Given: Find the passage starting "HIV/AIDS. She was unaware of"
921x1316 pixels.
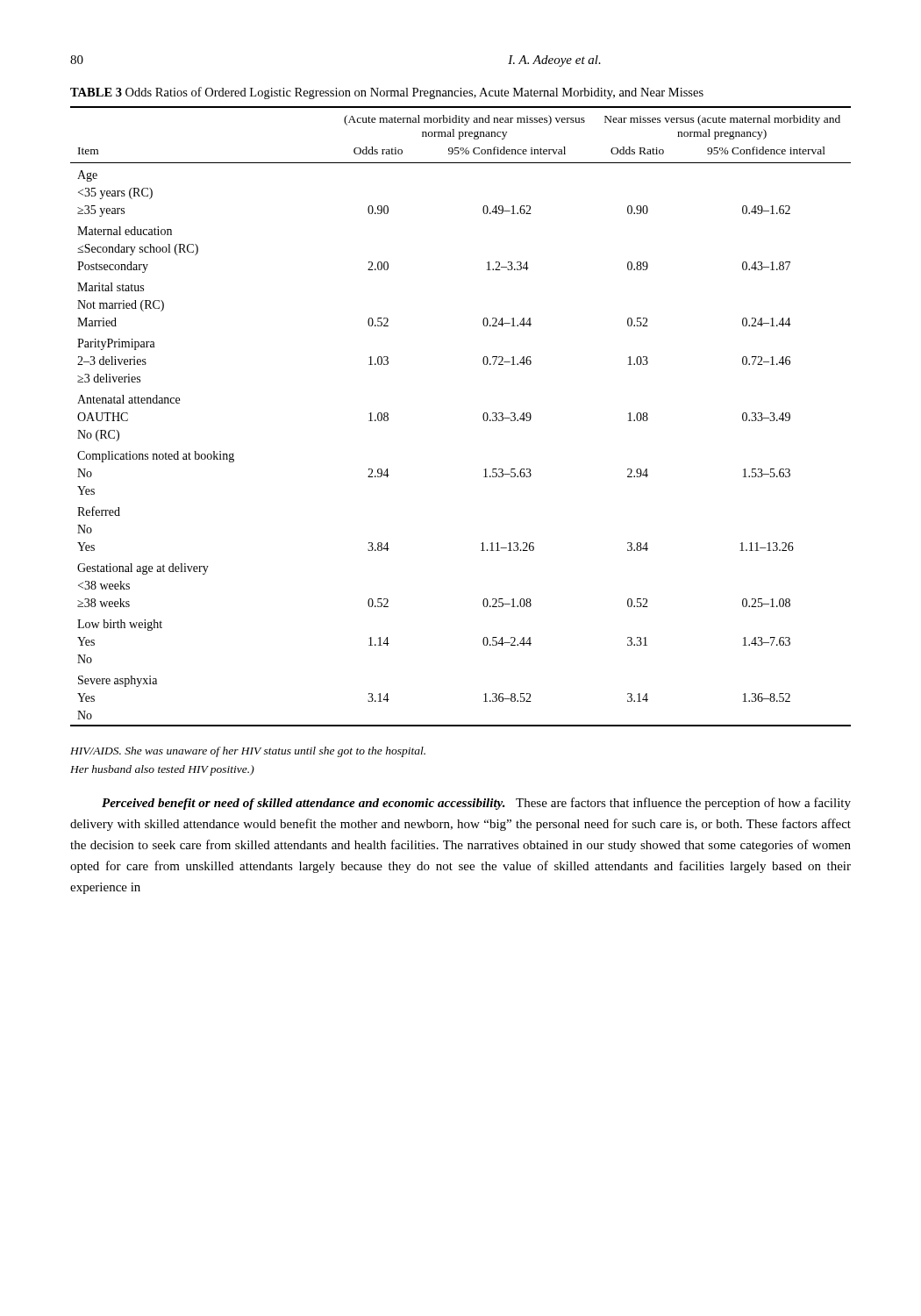Looking at the screenshot, I should pos(248,760).
